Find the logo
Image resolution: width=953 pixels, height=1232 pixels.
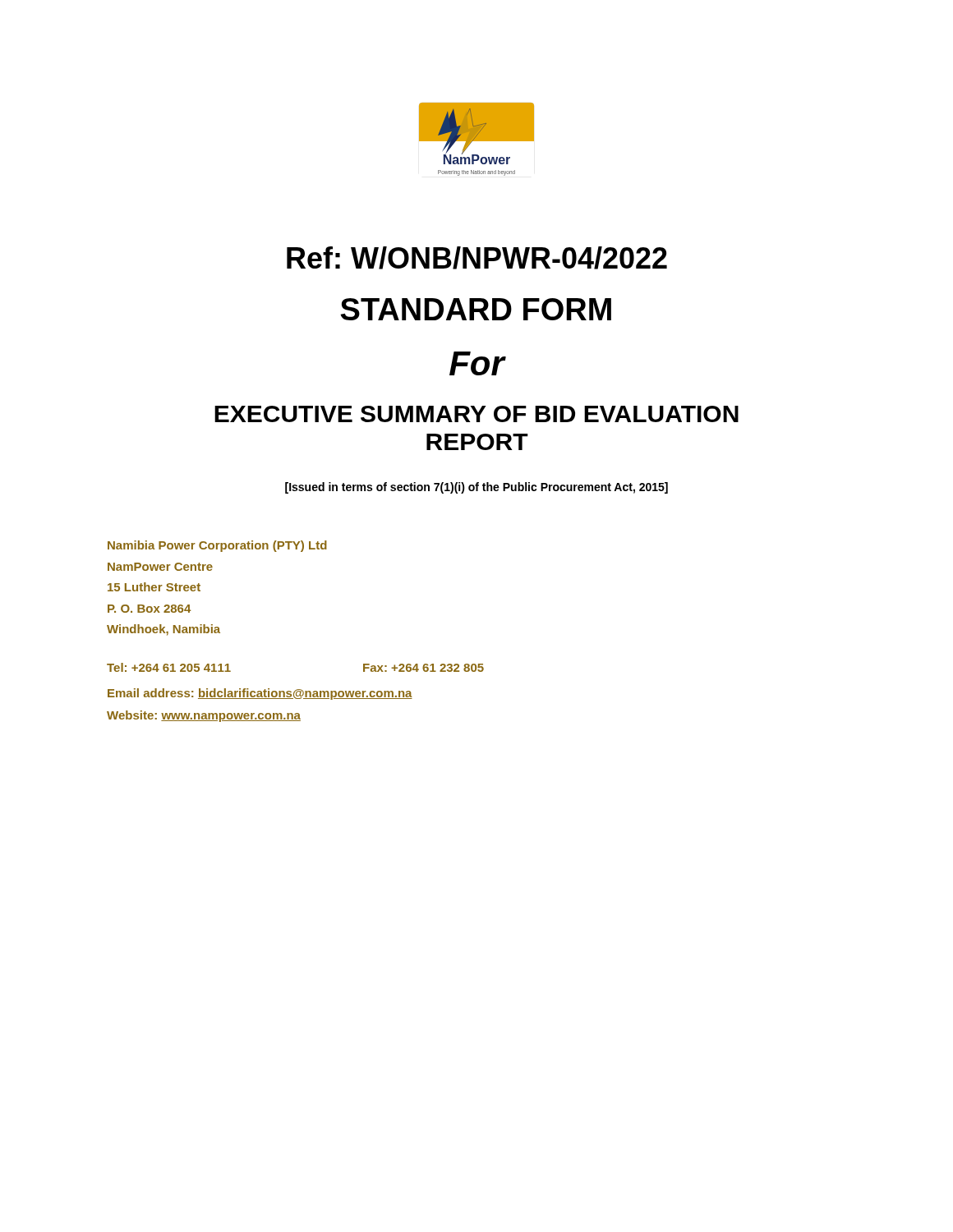tap(476, 154)
